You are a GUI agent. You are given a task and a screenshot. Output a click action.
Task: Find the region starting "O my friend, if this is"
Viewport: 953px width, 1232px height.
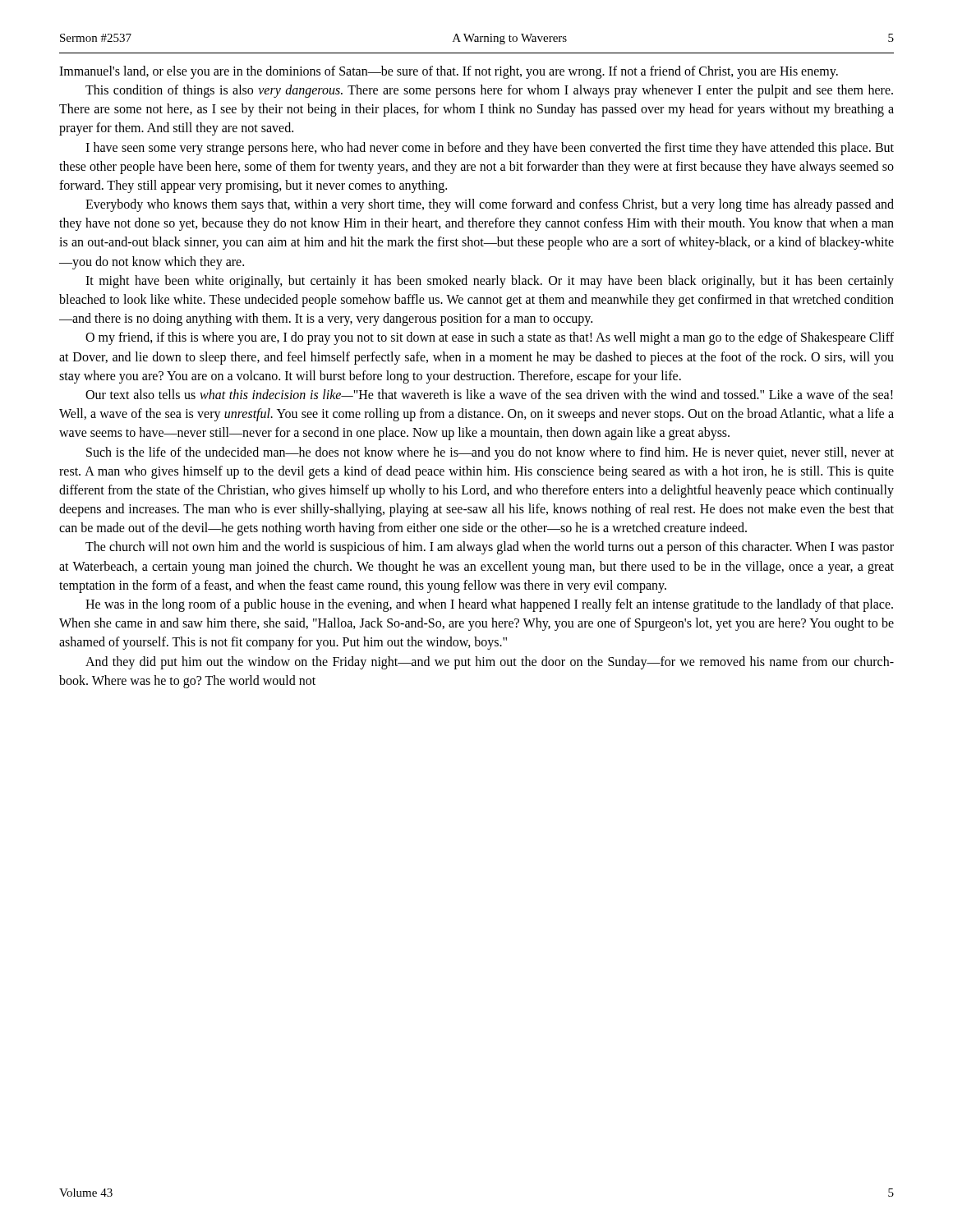point(476,357)
